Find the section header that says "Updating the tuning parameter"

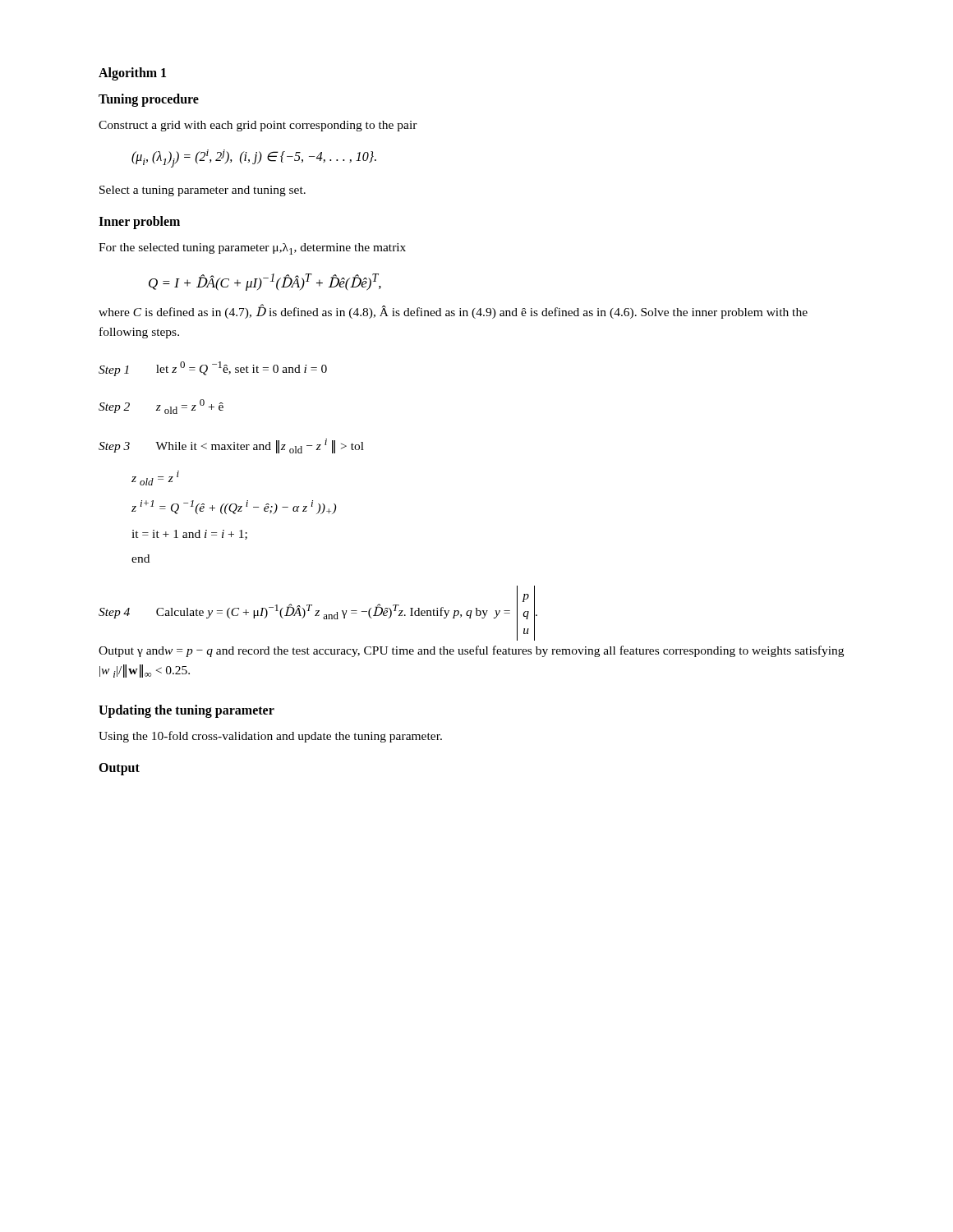(x=186, y=710)
